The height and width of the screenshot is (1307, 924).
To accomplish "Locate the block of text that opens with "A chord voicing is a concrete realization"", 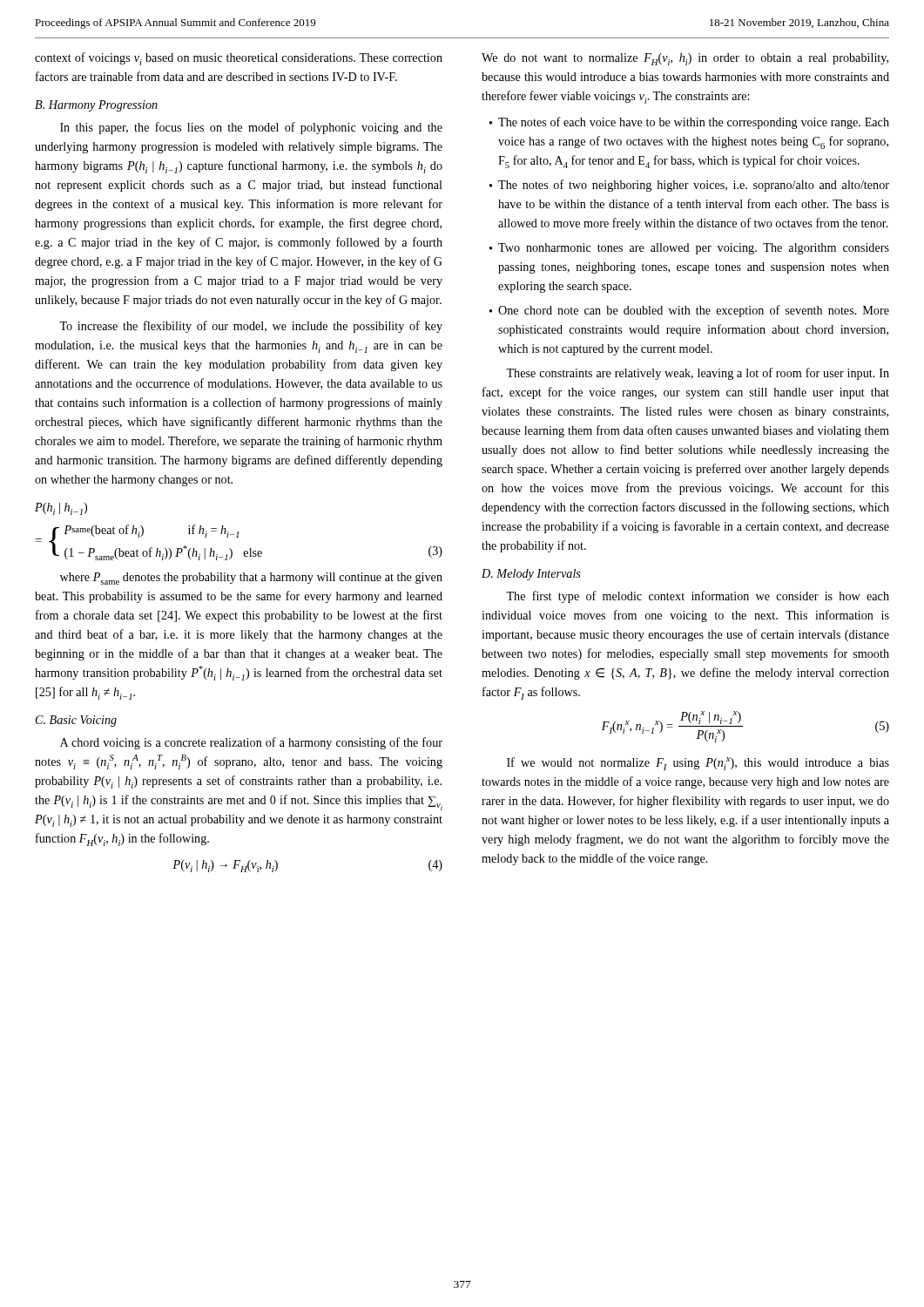I will pos(239,792).
